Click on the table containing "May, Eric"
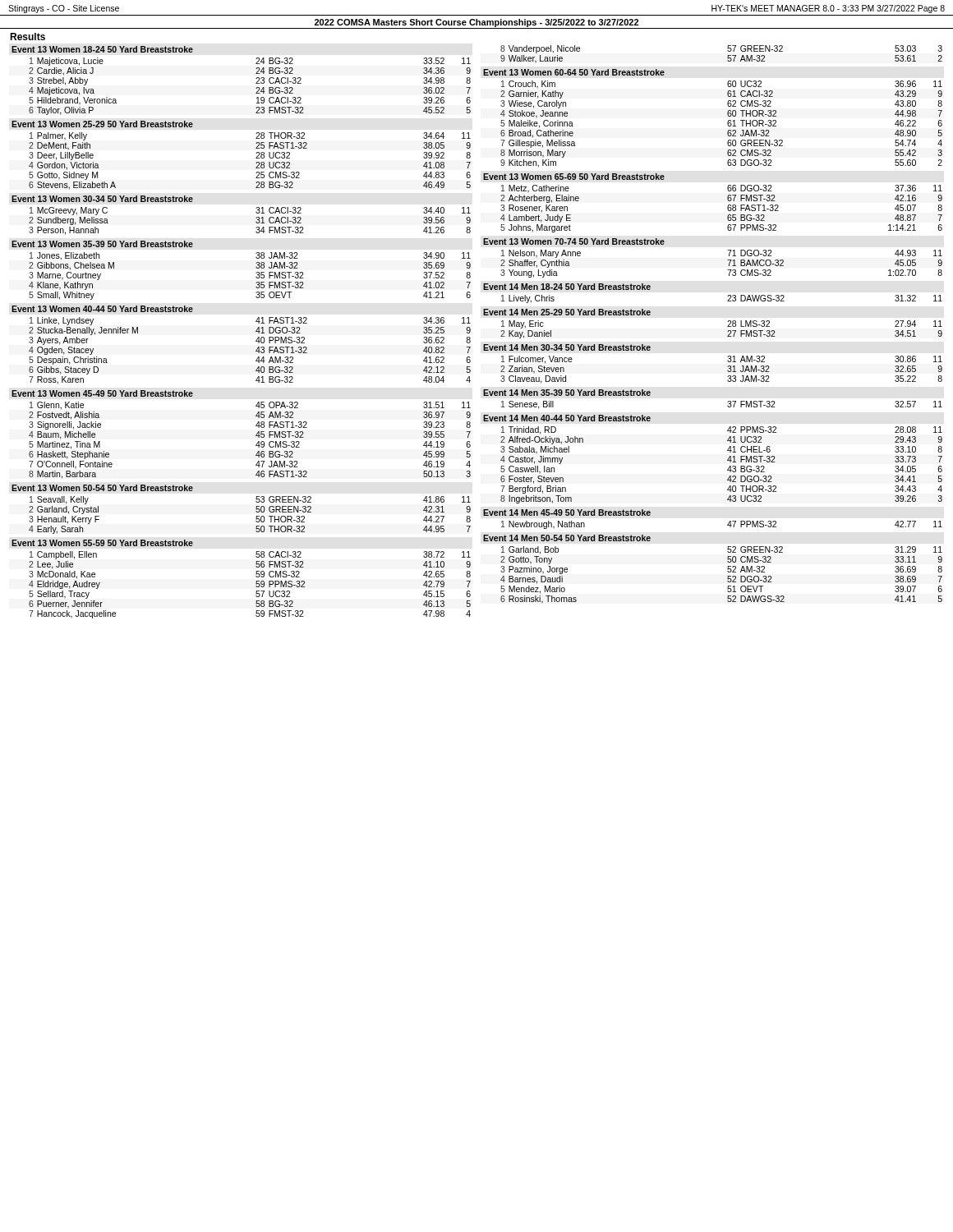 click(x=712, y=322)
